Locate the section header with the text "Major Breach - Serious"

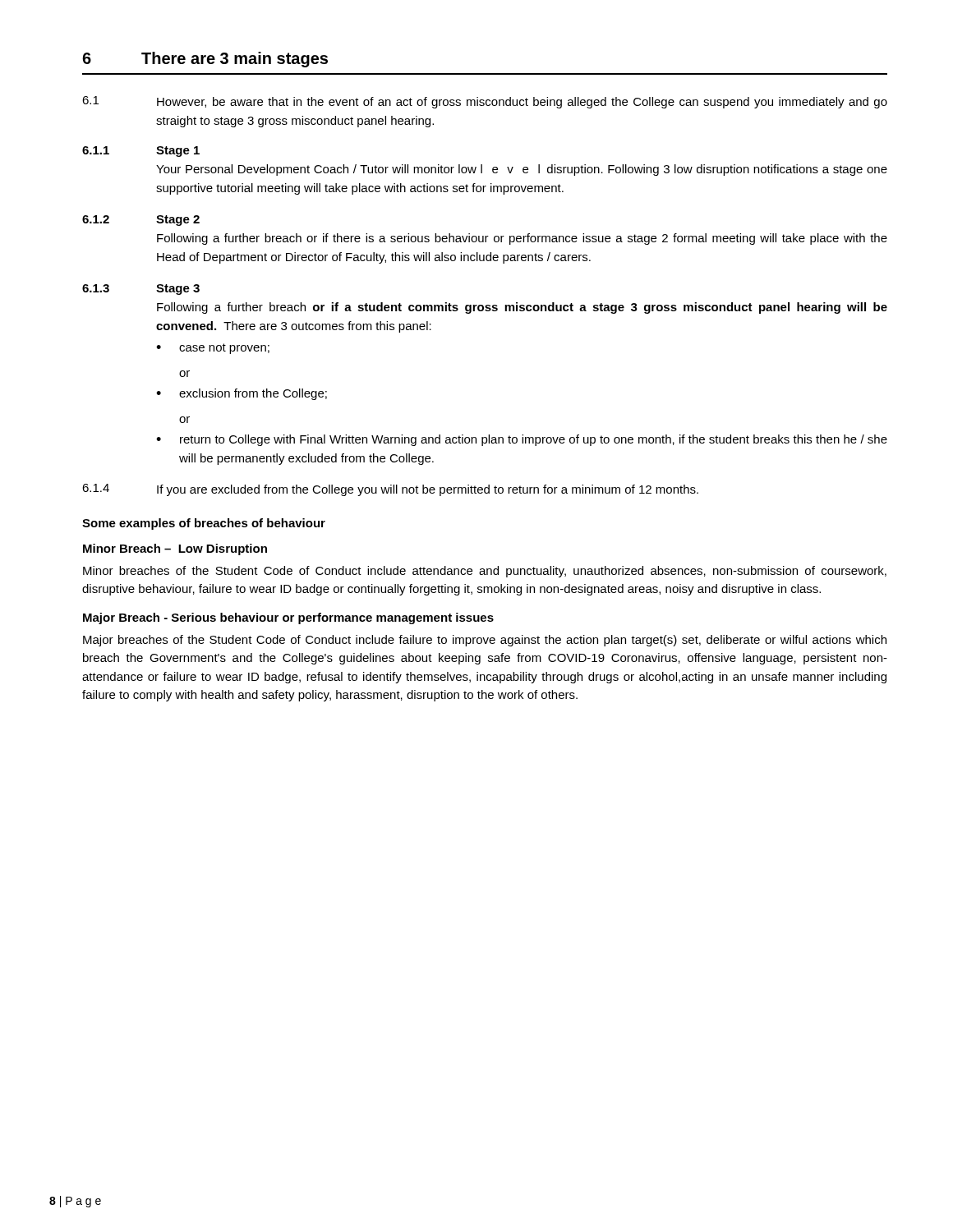coord(288,617)
